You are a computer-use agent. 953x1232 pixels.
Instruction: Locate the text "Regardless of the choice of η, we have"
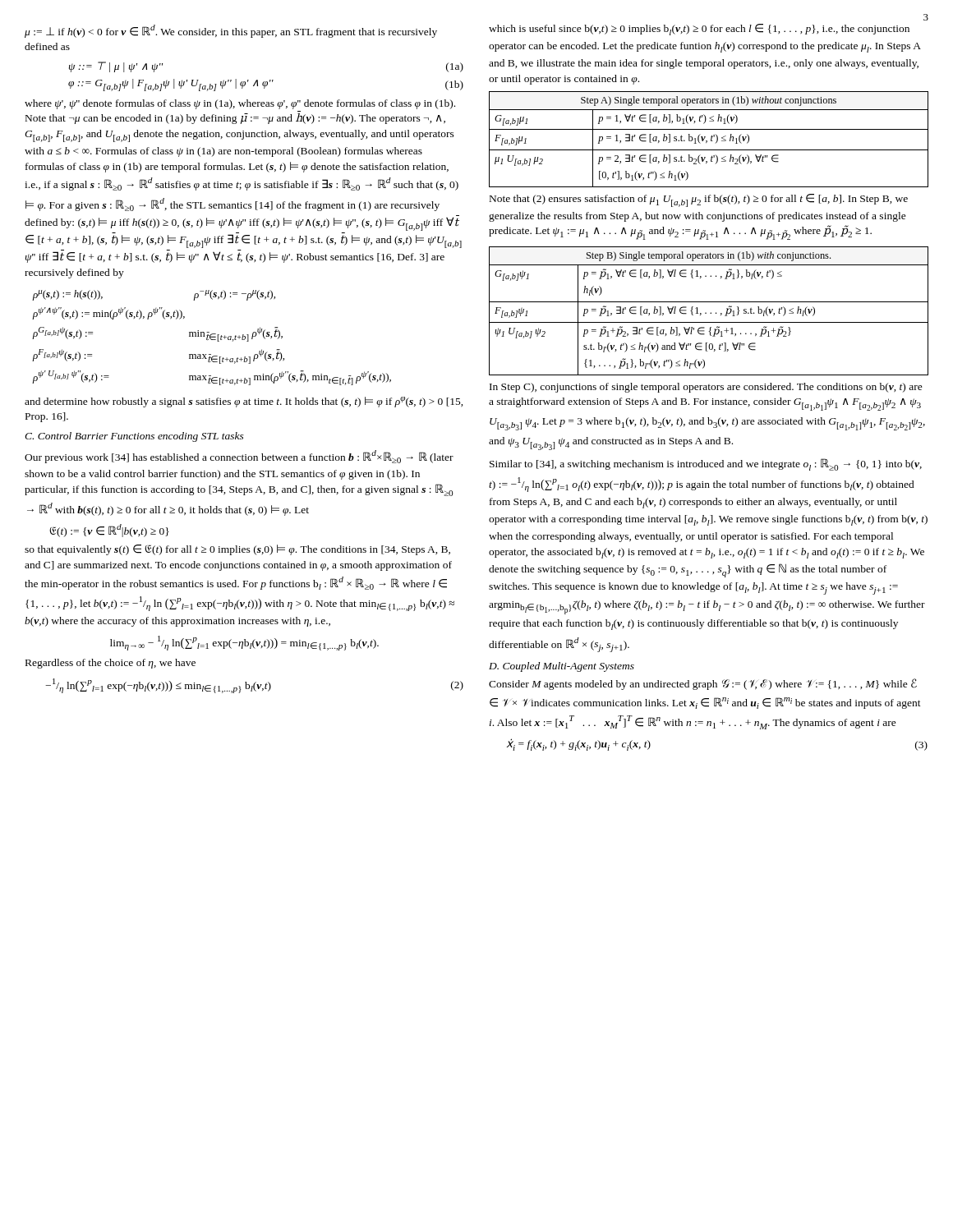[x=110, y=663]
